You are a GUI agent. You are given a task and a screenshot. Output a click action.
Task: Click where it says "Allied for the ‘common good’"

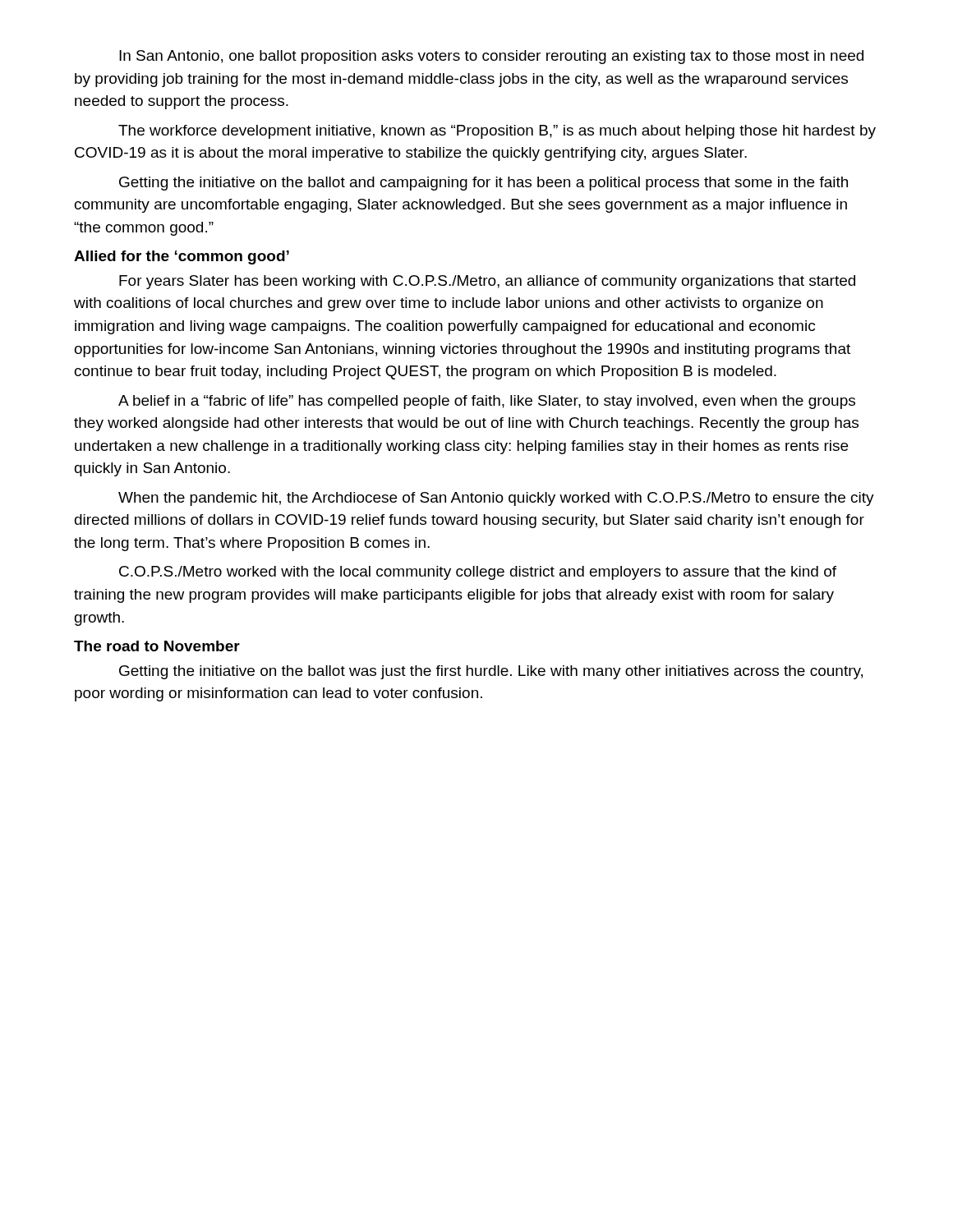tap(182, 256)
